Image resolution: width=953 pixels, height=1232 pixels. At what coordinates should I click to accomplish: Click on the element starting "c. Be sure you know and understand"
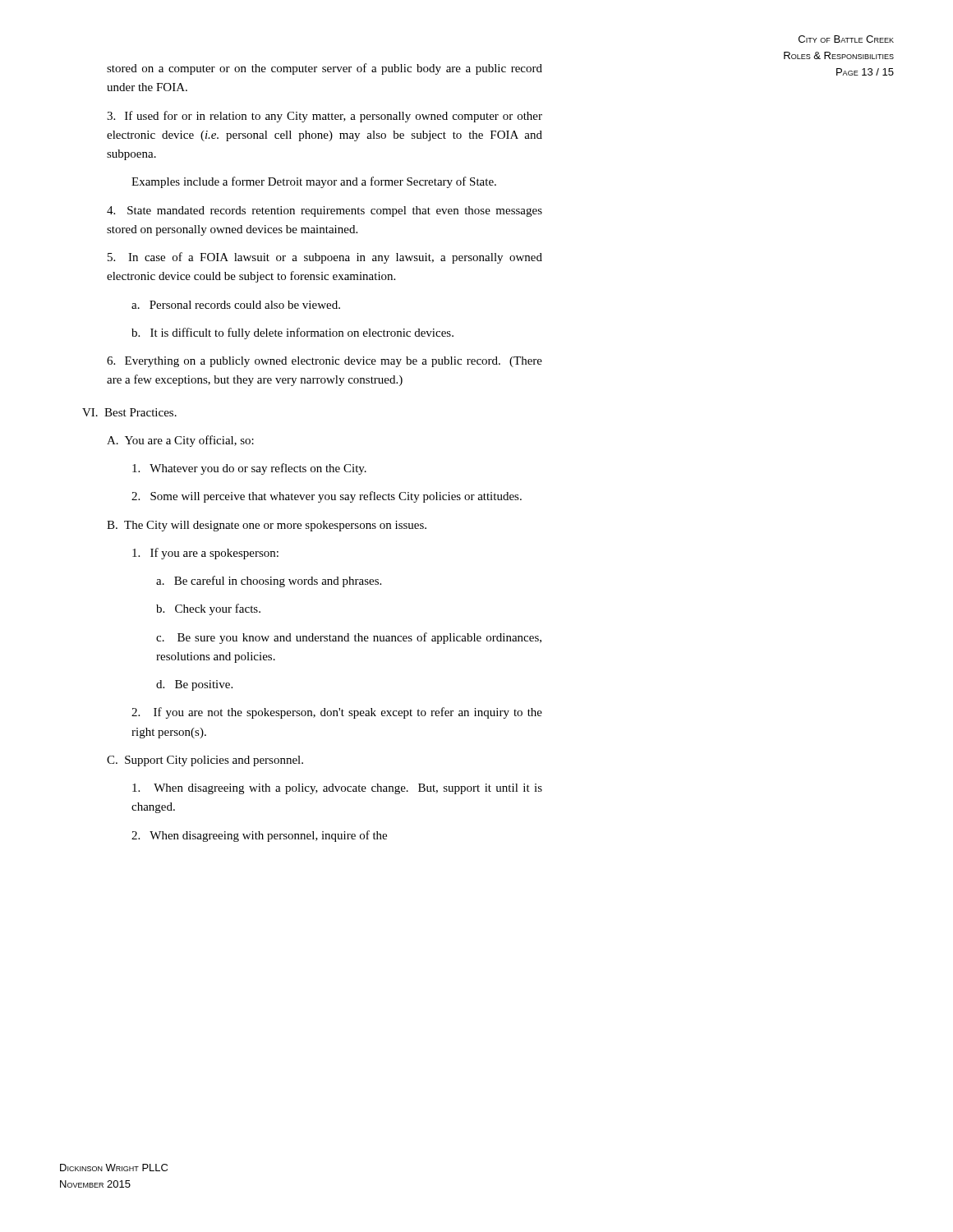tap(349, 646)
